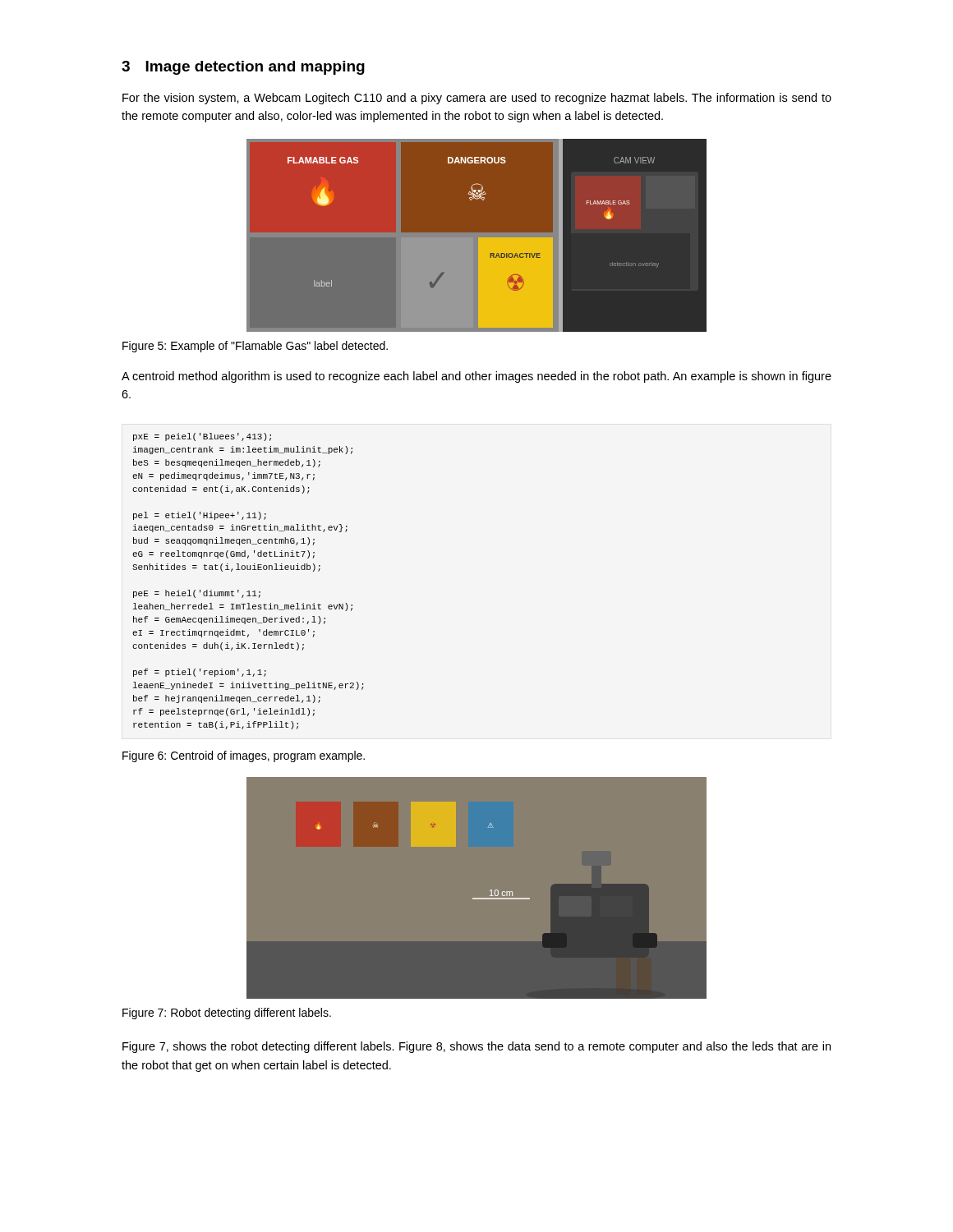This screenshot has width=953, height=1232.
Task: Navigate to the region starting "Figure 7: Robot detecting different"
Action: pyautogui.click(x=227, y=1013)
